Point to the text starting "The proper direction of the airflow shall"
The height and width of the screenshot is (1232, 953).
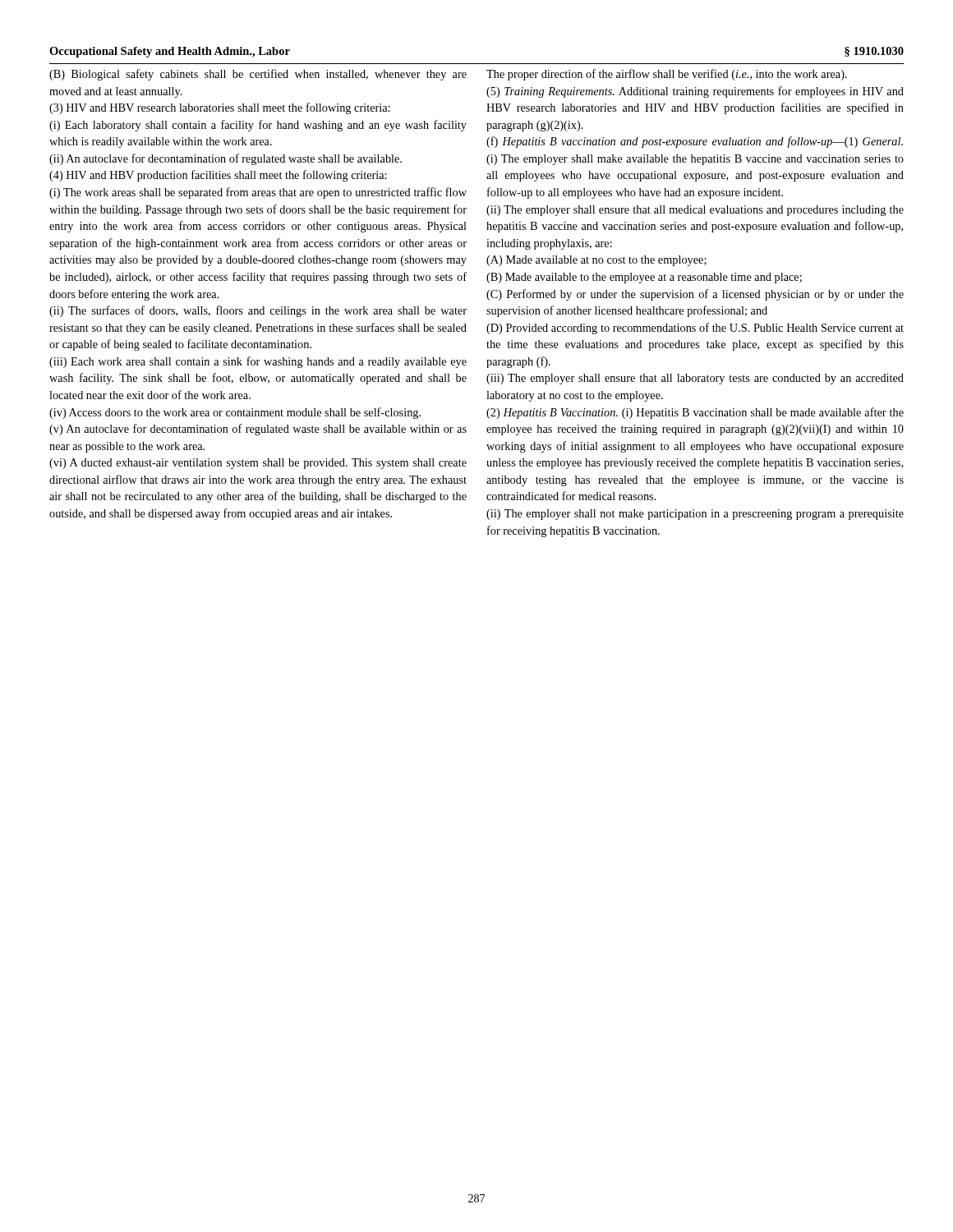(695, 302)
